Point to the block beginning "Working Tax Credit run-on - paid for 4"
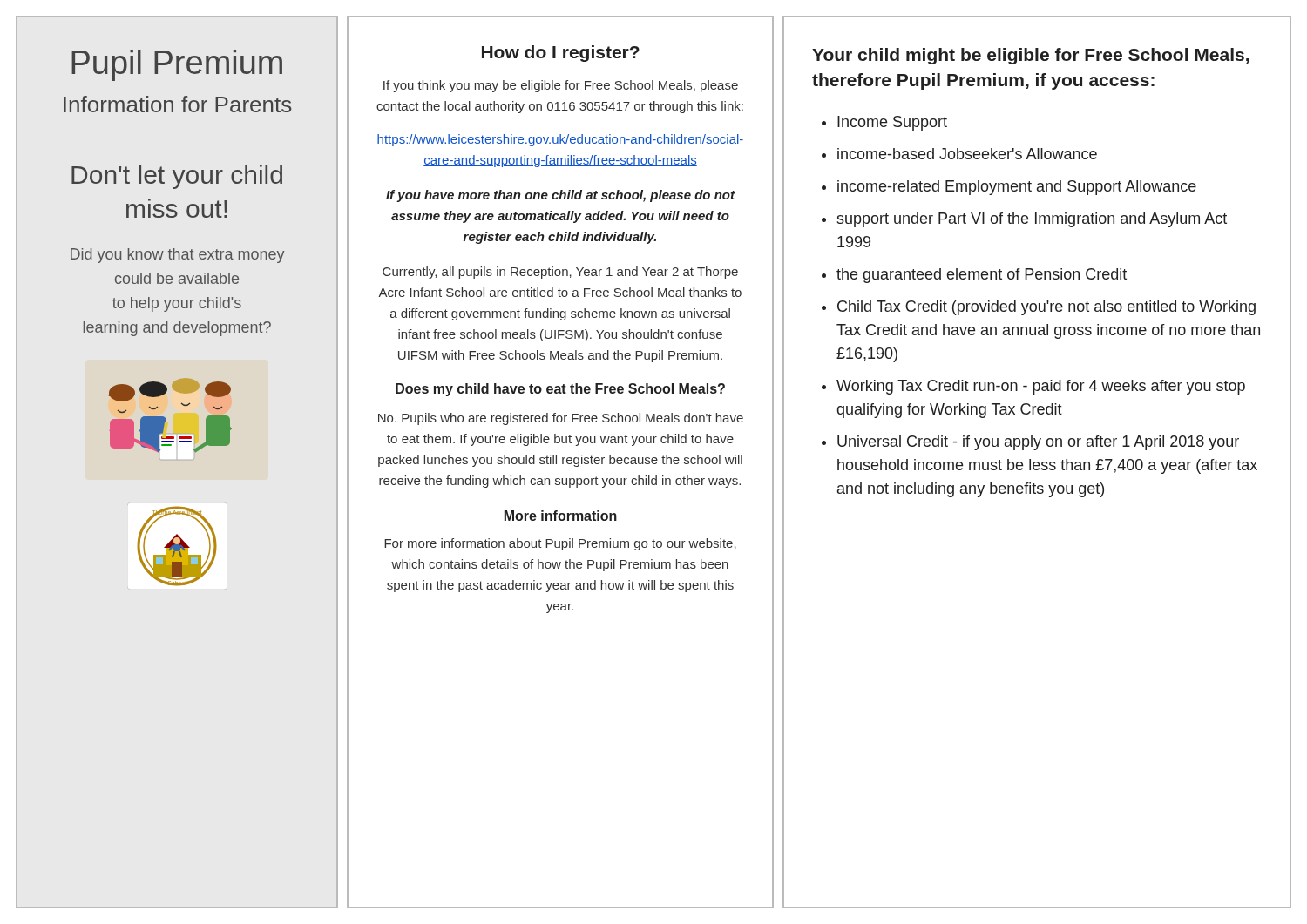The height and width of the screenshot is (924, 1307). point(1041,397)
